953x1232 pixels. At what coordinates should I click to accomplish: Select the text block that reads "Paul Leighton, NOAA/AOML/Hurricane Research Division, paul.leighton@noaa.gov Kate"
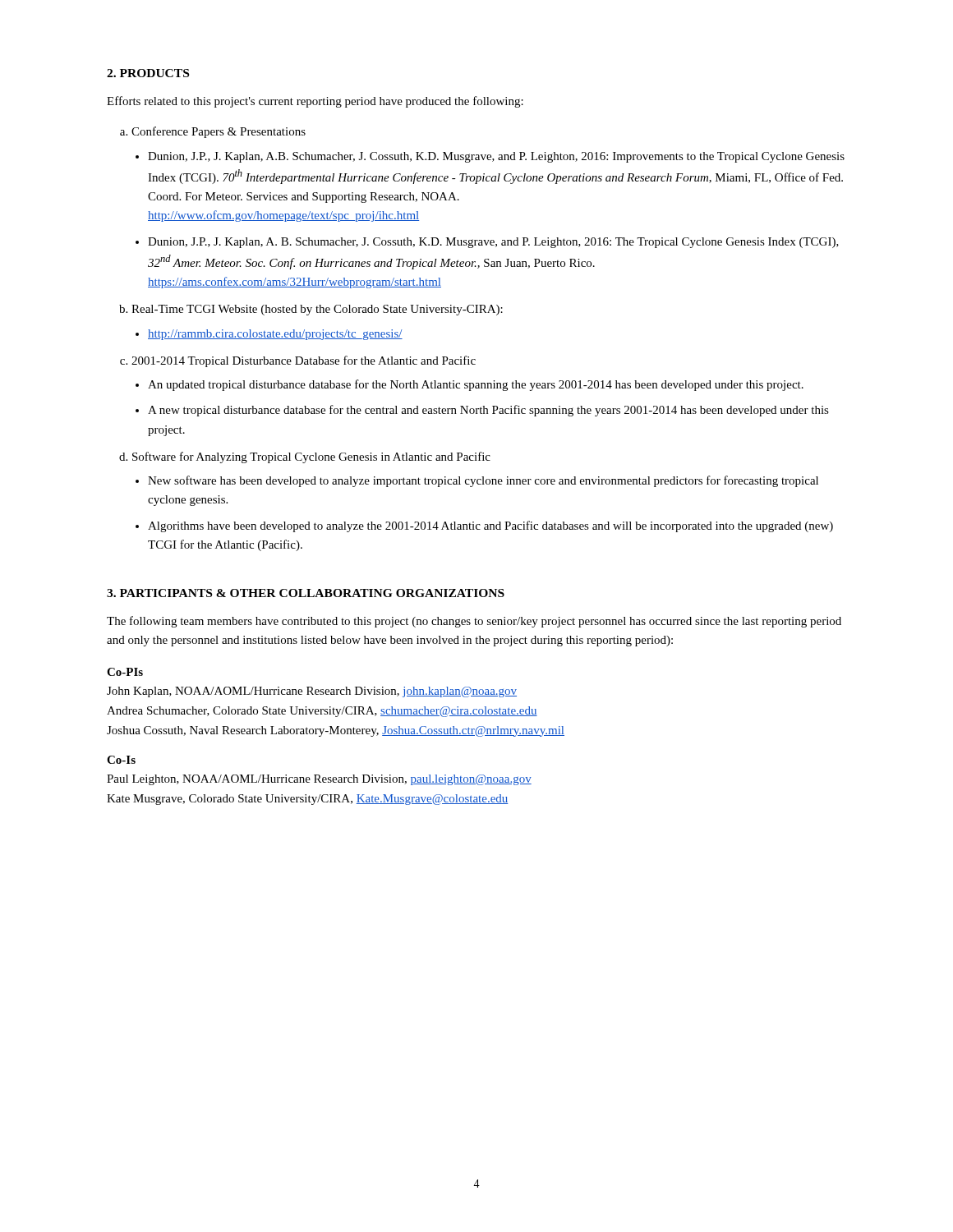coord(319,788)
